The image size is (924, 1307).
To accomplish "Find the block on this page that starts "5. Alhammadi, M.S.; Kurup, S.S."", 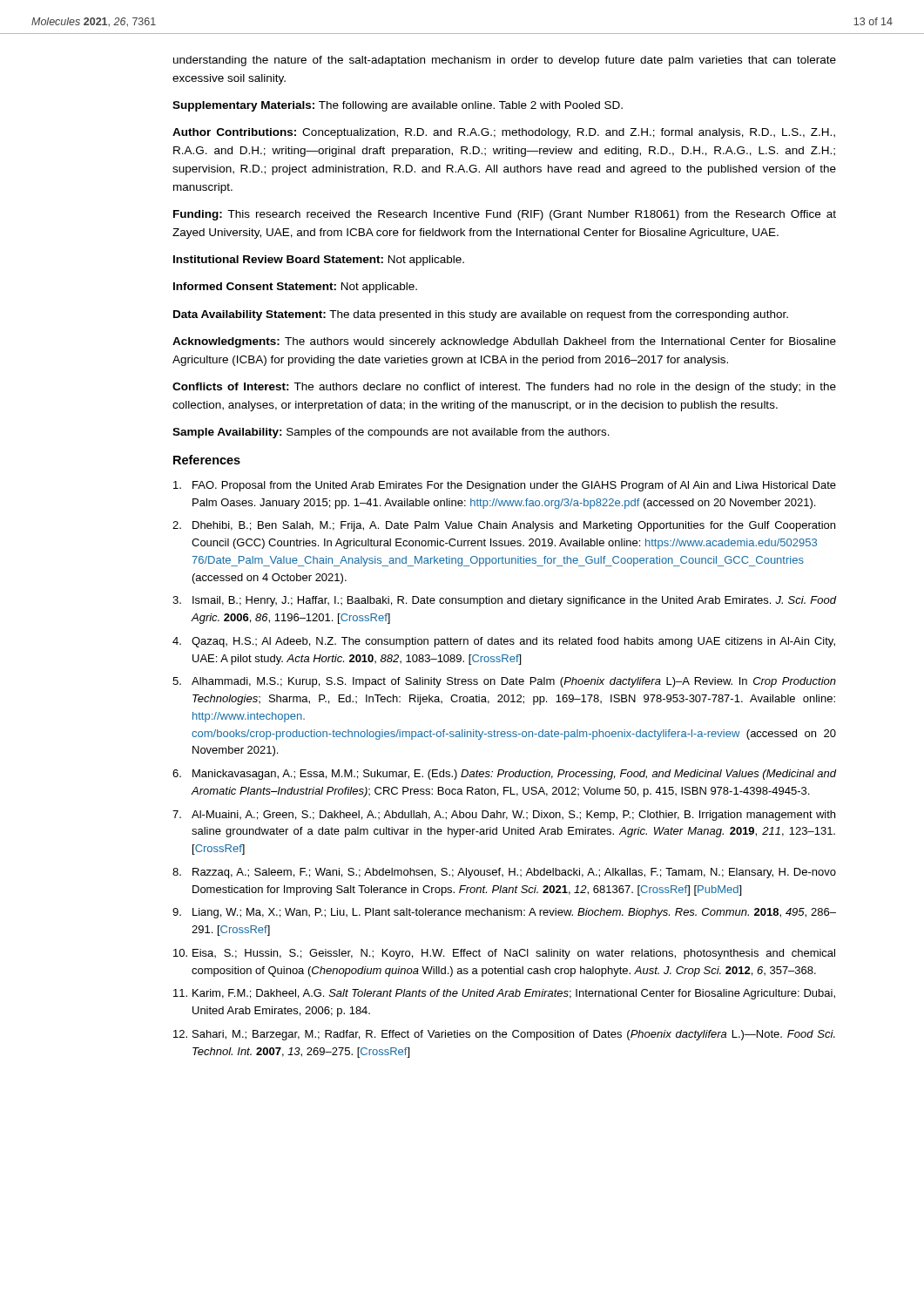I will coord(504,682).
